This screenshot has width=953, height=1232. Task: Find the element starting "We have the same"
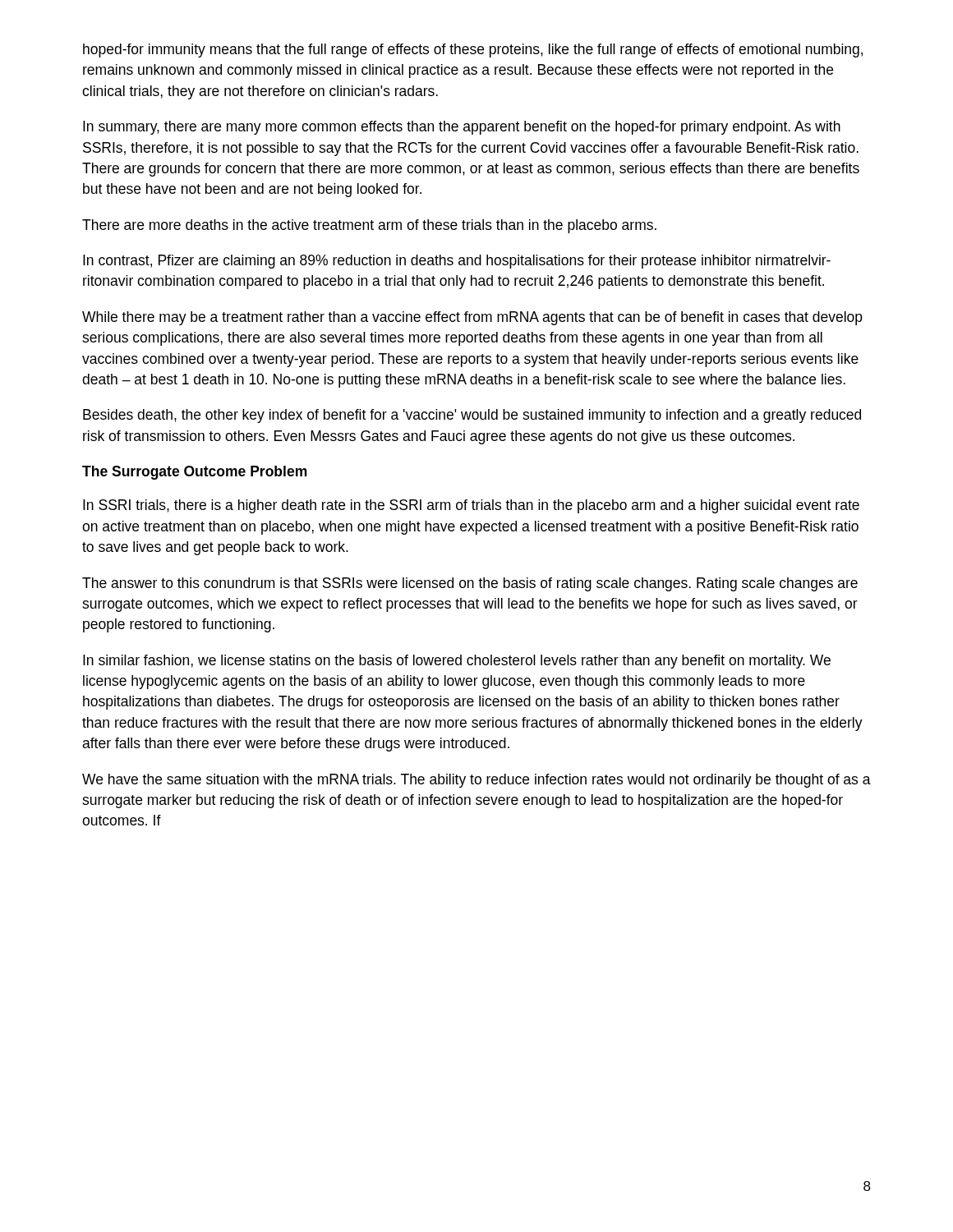click(x=476, y=800)
